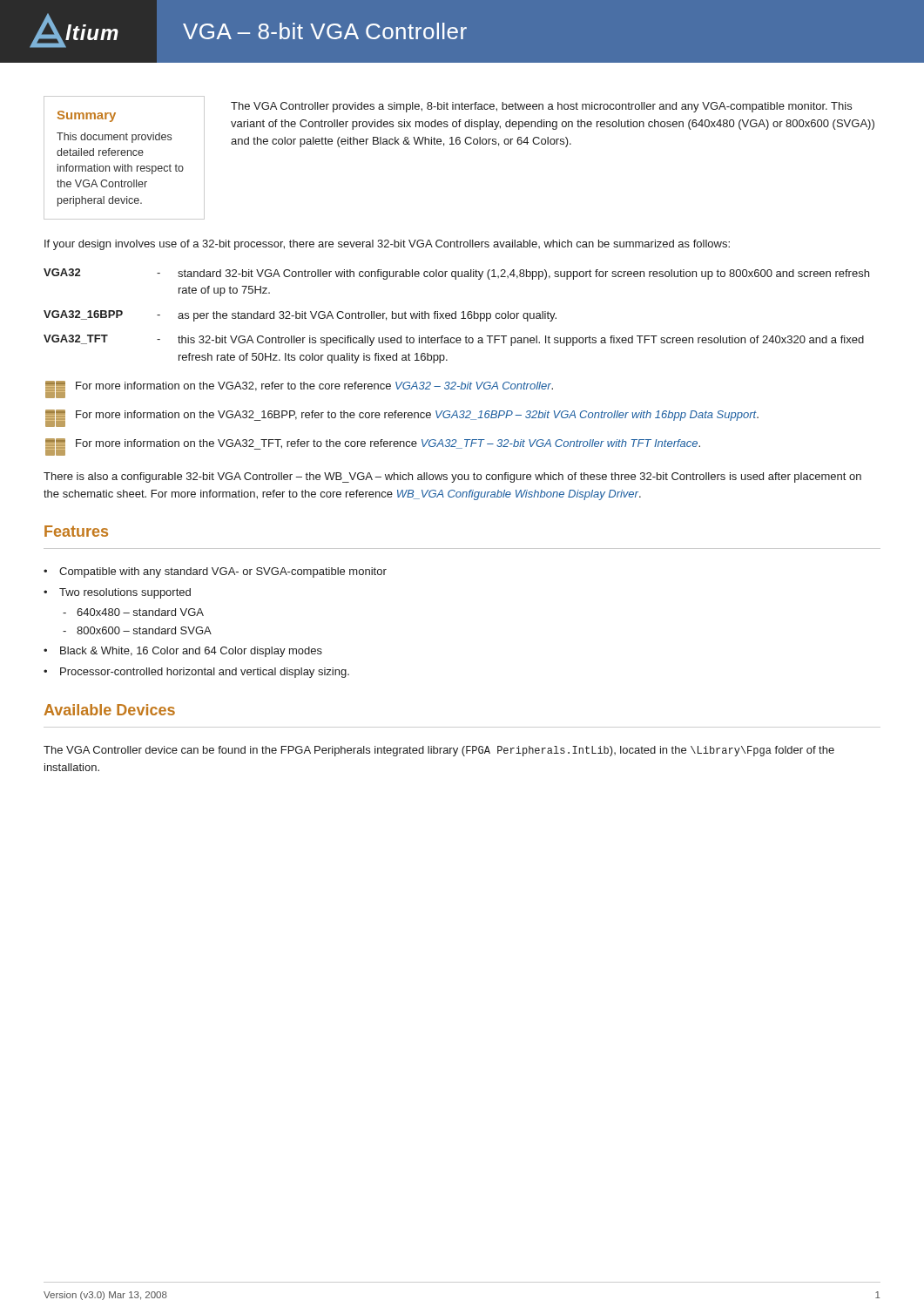The height and width of the screenshot is (1307, 924).
Task: Point to the block beginning "• Processor-controlled horizontal and vertical display"
Action: tap(197, 672)
